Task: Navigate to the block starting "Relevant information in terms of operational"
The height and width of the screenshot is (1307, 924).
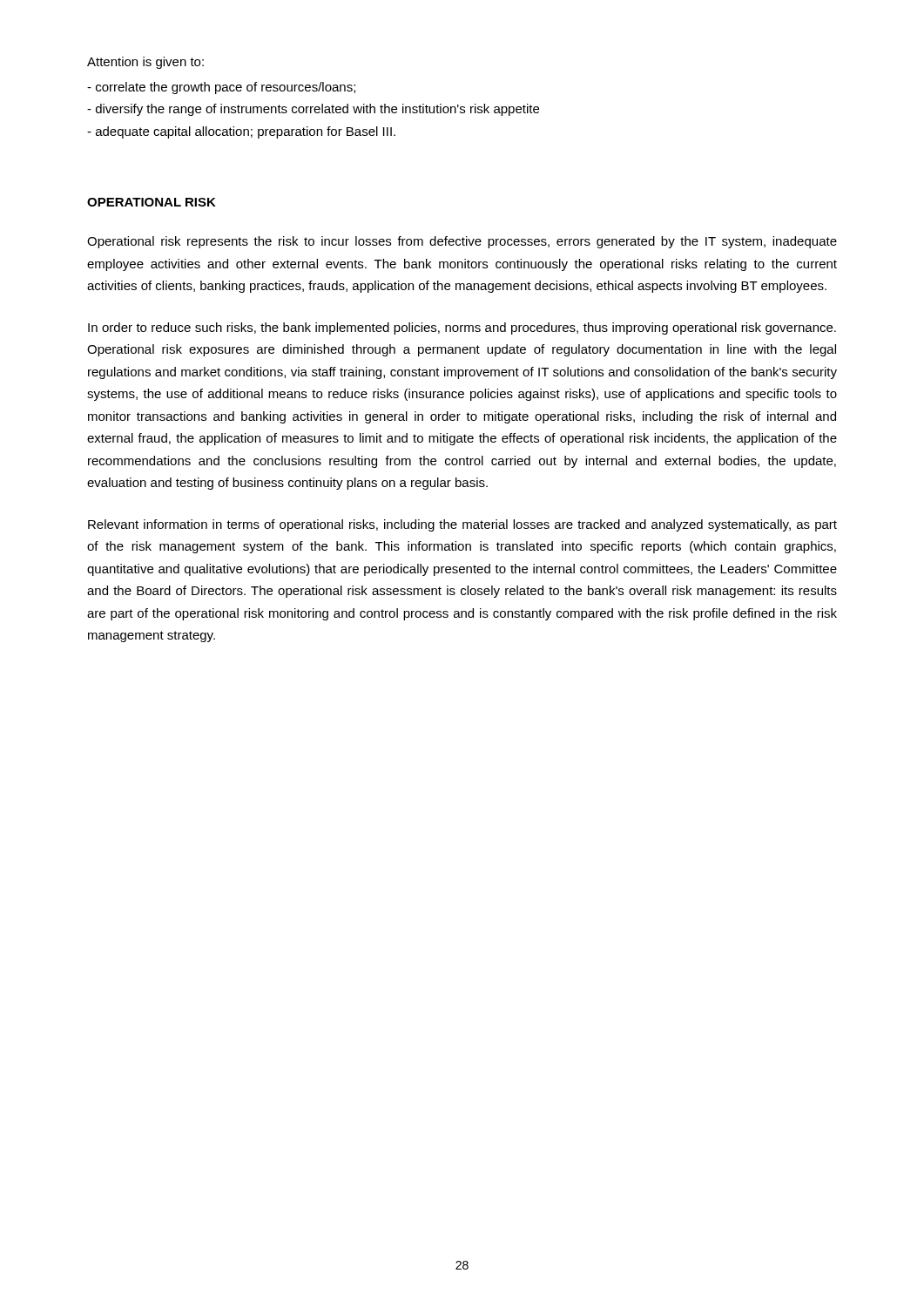Action: [462, 579]
